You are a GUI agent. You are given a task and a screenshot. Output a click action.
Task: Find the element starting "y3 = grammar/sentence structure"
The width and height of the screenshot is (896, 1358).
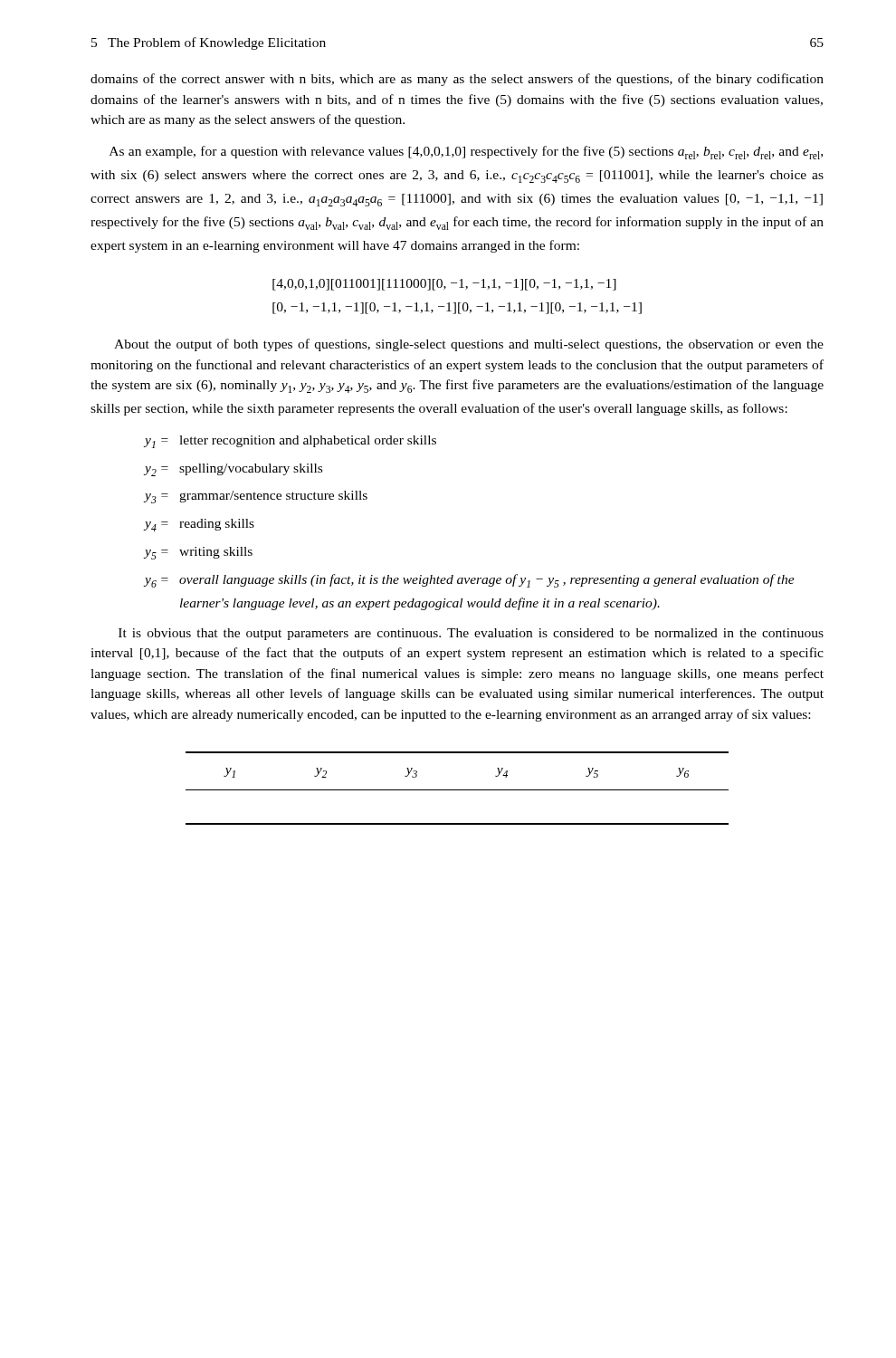point(256,497)
